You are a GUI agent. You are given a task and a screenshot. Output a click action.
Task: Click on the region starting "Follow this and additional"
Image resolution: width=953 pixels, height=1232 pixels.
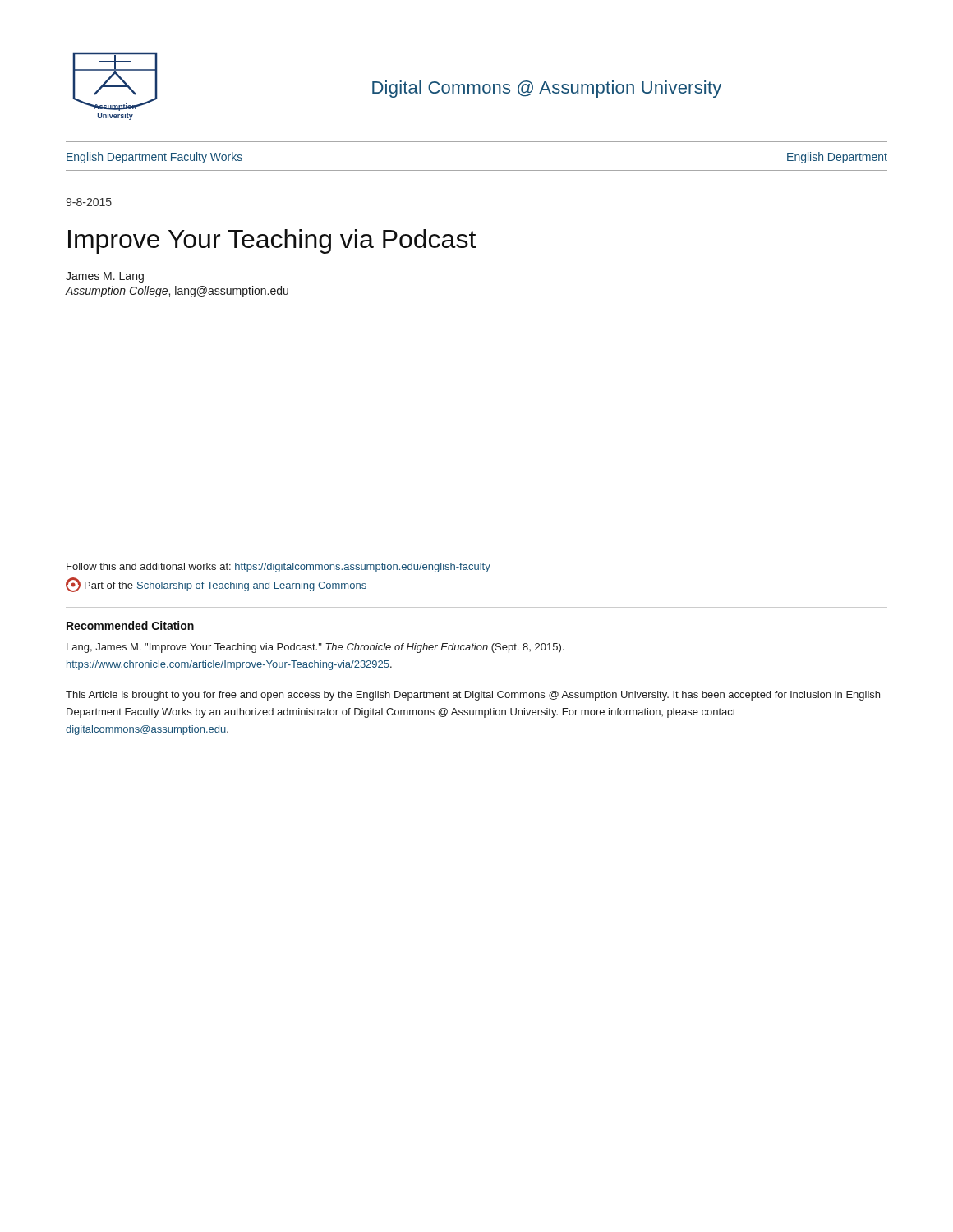(x=278, y=567)
